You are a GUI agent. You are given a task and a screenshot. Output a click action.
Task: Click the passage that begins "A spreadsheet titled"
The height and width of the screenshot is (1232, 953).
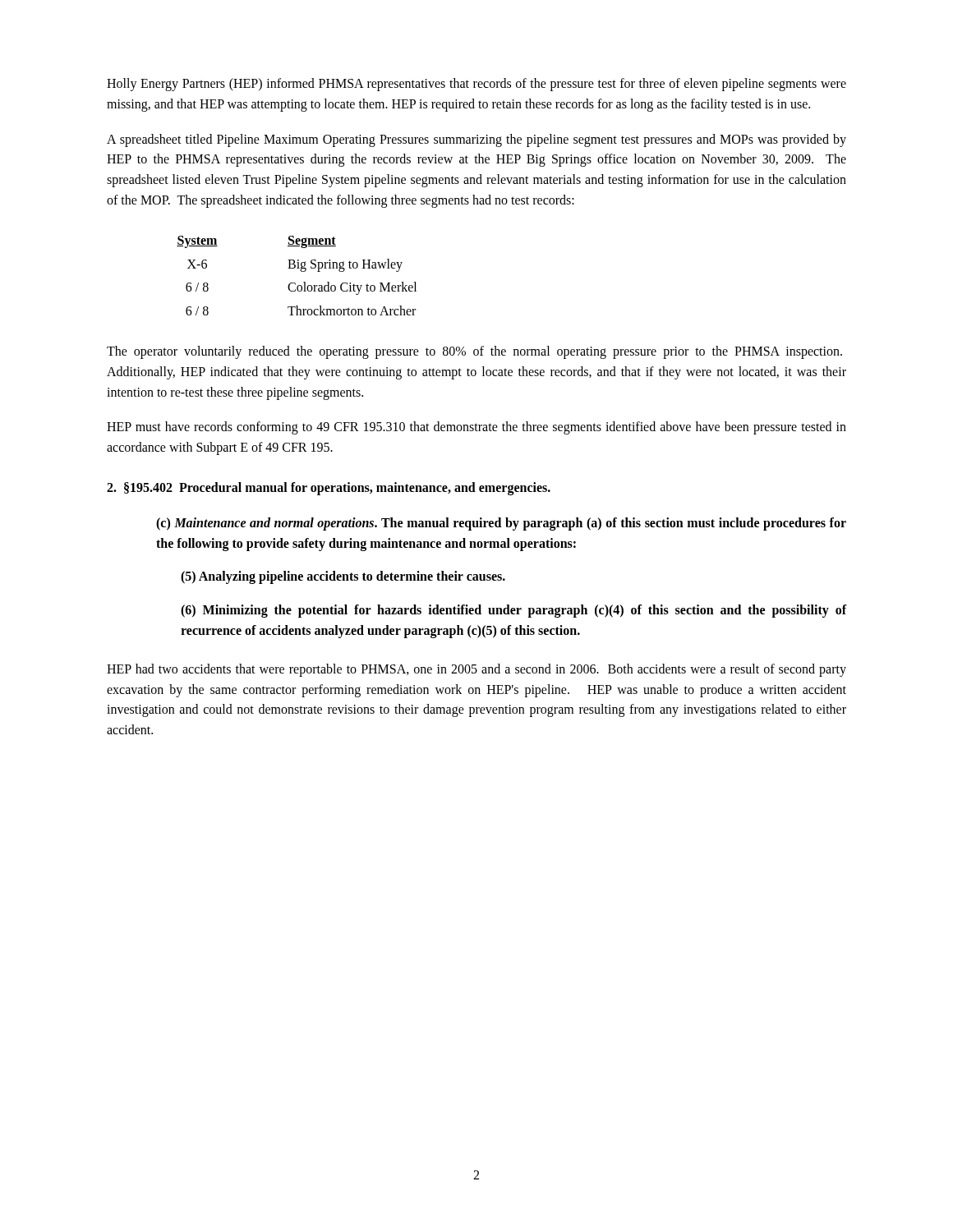tap(476, 169)
